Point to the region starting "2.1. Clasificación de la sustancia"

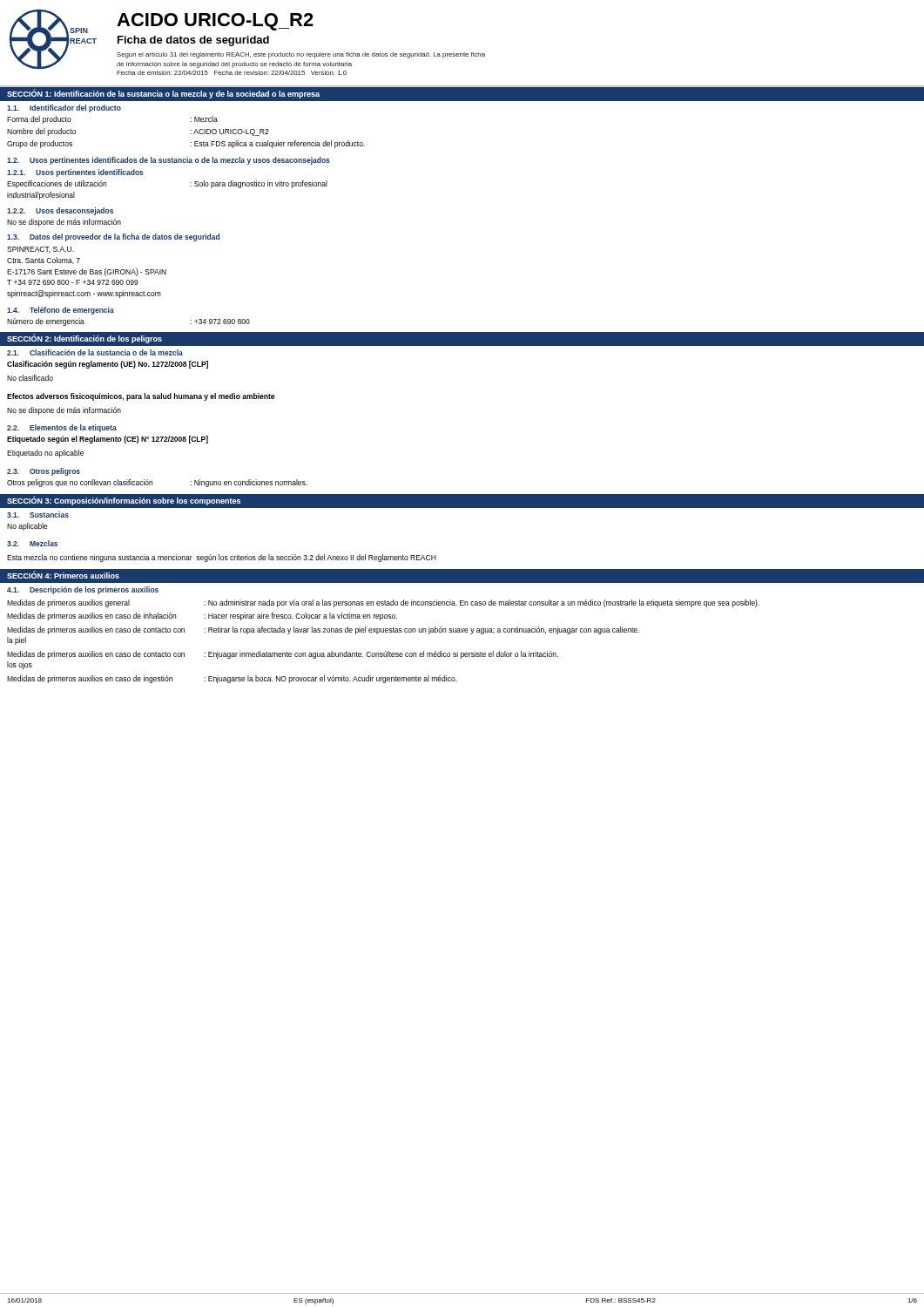point(95,353)
